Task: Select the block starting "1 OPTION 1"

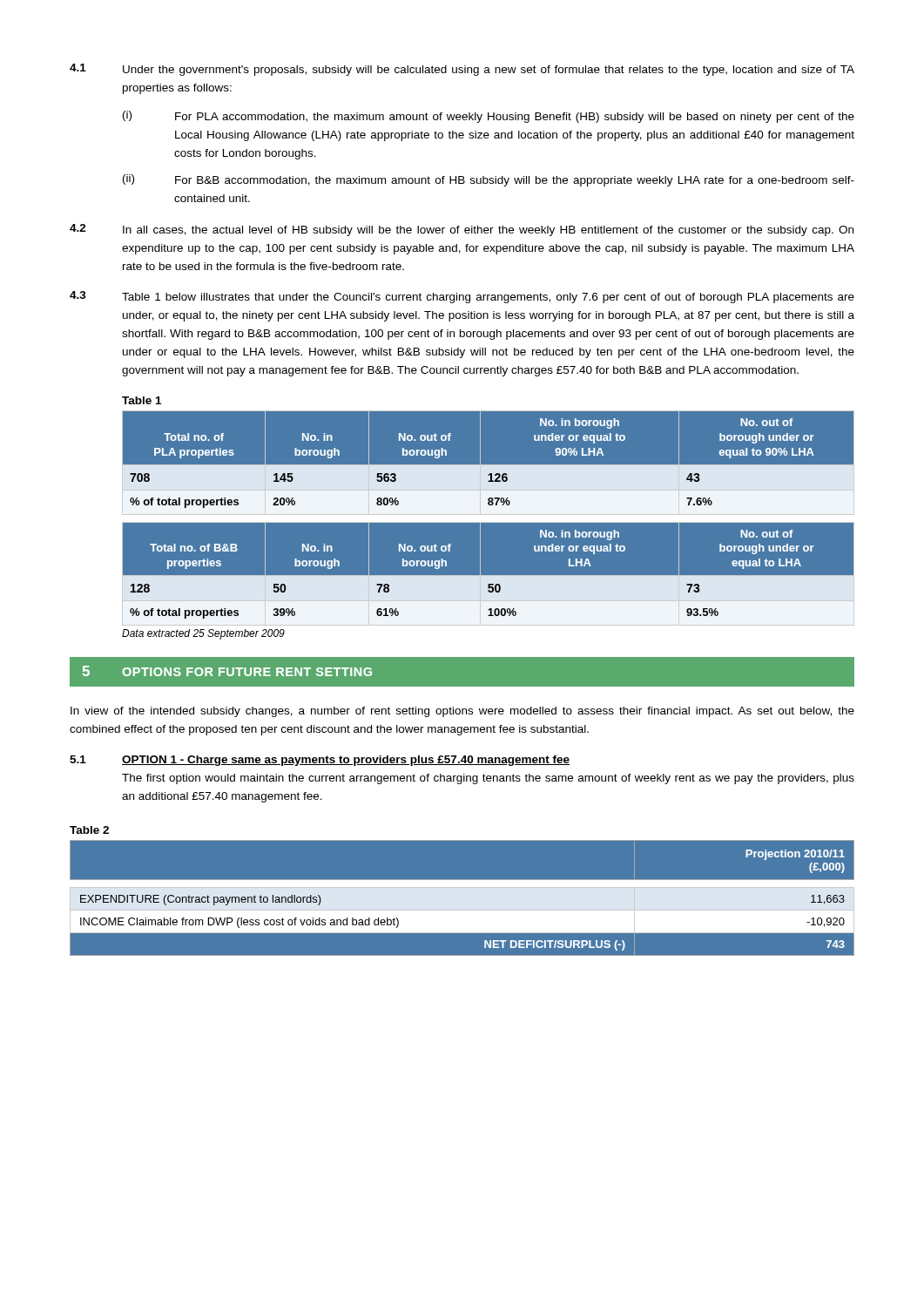Action: [x=462, y=779]
